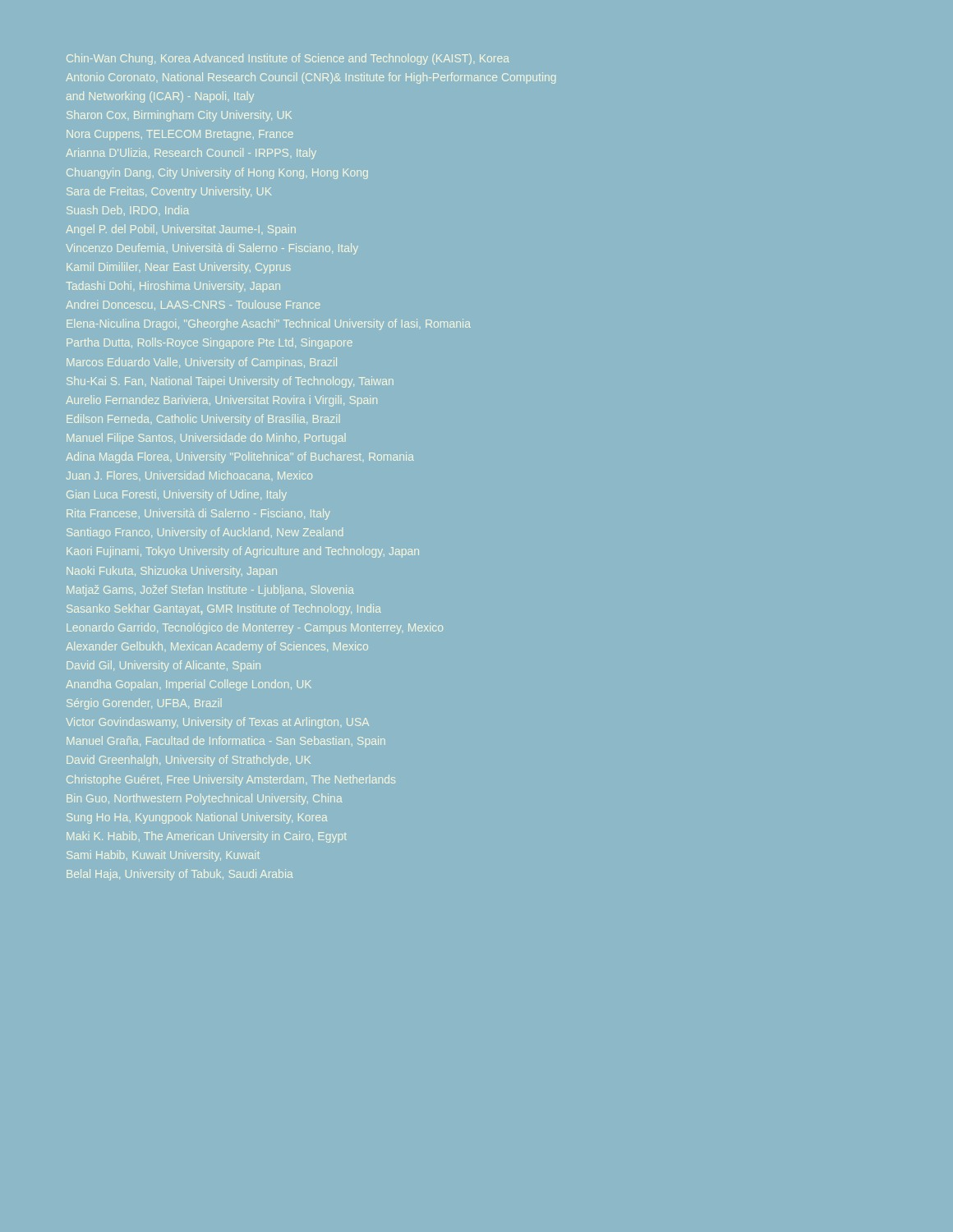953x1232 pixels.
Task: Point to the block beginning "Angel P. del Pobil, Universitat"
Action: (181, 229)
